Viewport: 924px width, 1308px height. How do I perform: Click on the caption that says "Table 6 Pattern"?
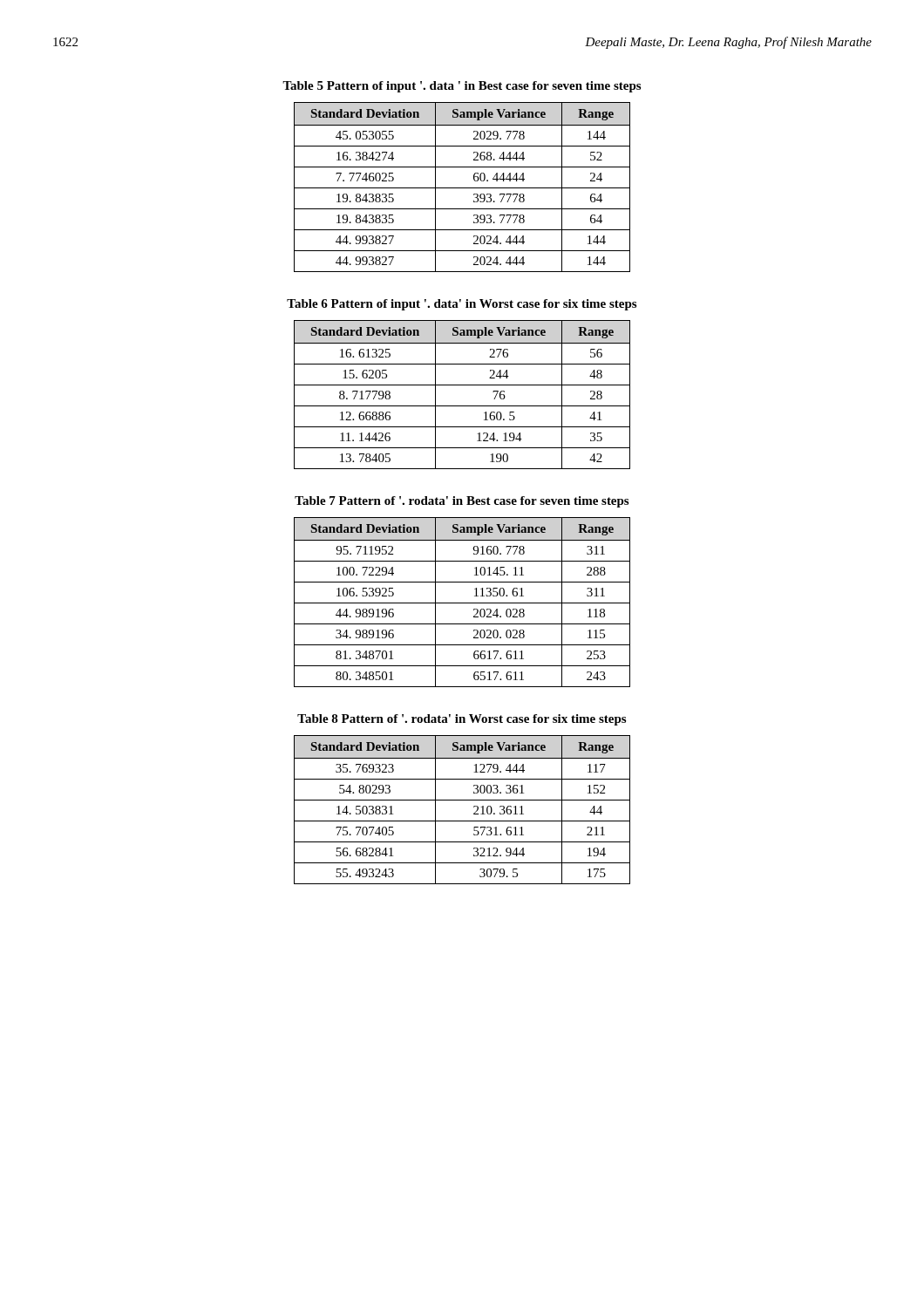[462, 303]
